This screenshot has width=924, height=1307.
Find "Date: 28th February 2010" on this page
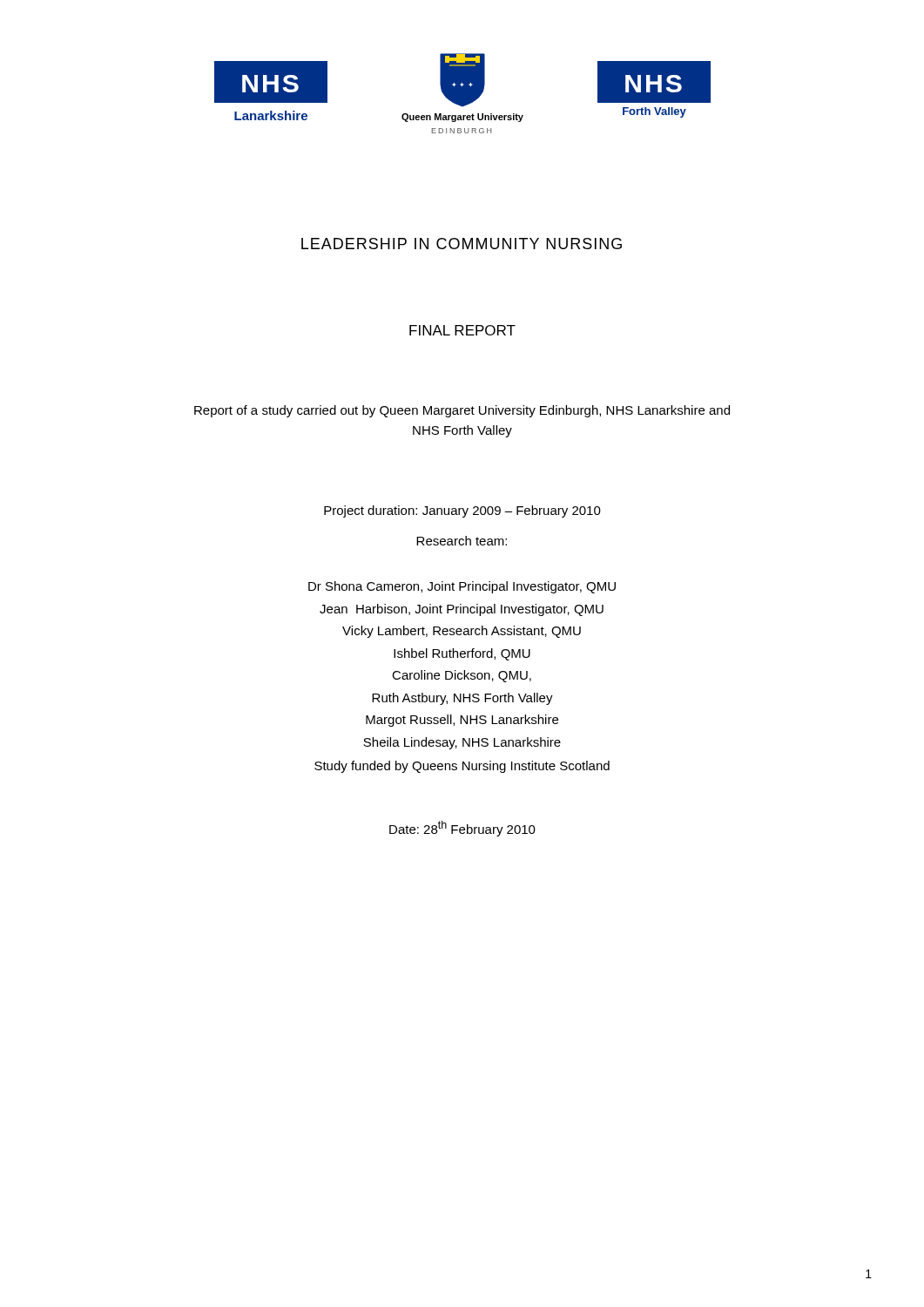click(462, 828)
